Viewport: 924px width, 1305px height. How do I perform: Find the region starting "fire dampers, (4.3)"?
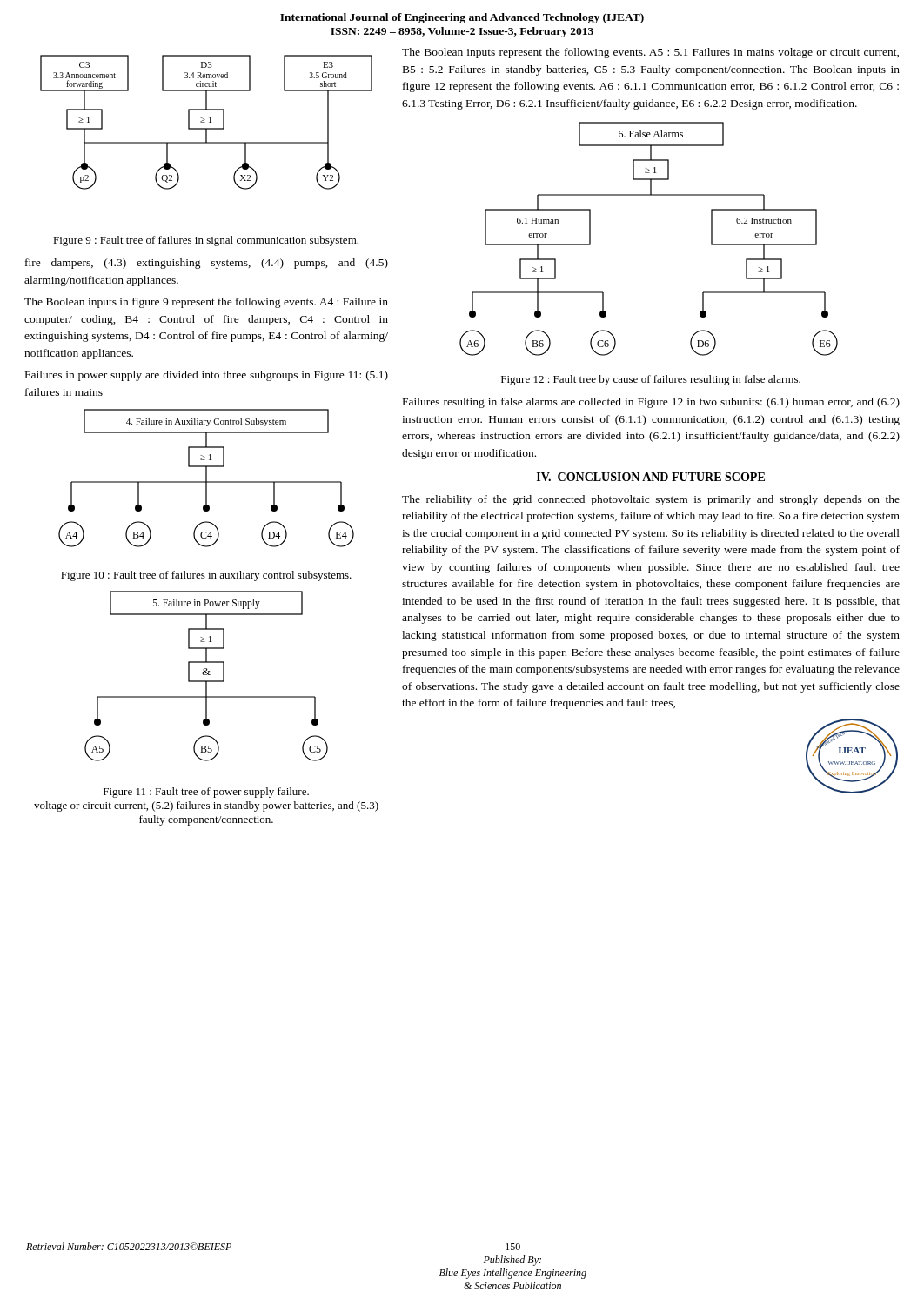[x=206, y=271]
